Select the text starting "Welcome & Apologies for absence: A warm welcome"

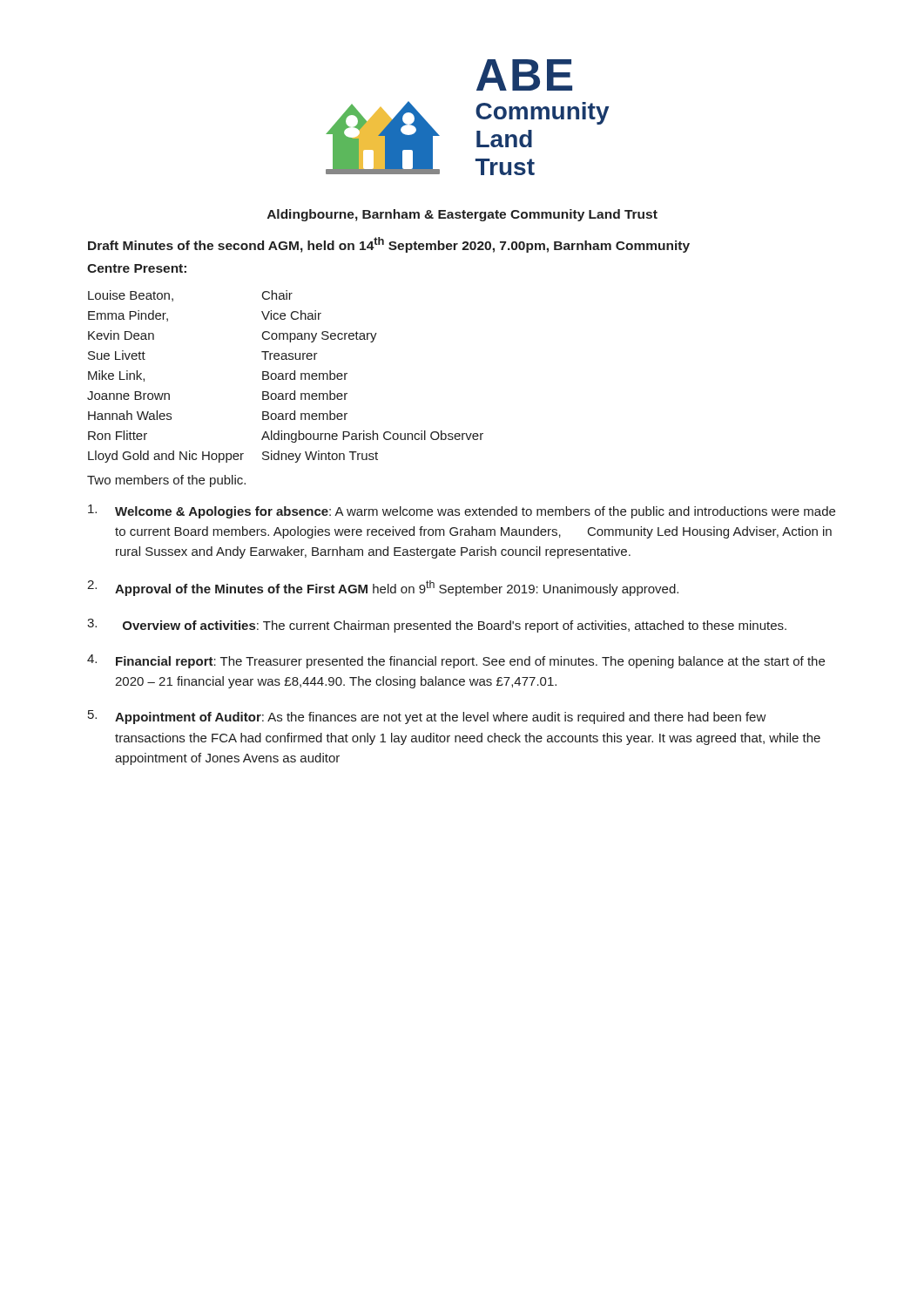coord(462,531)
